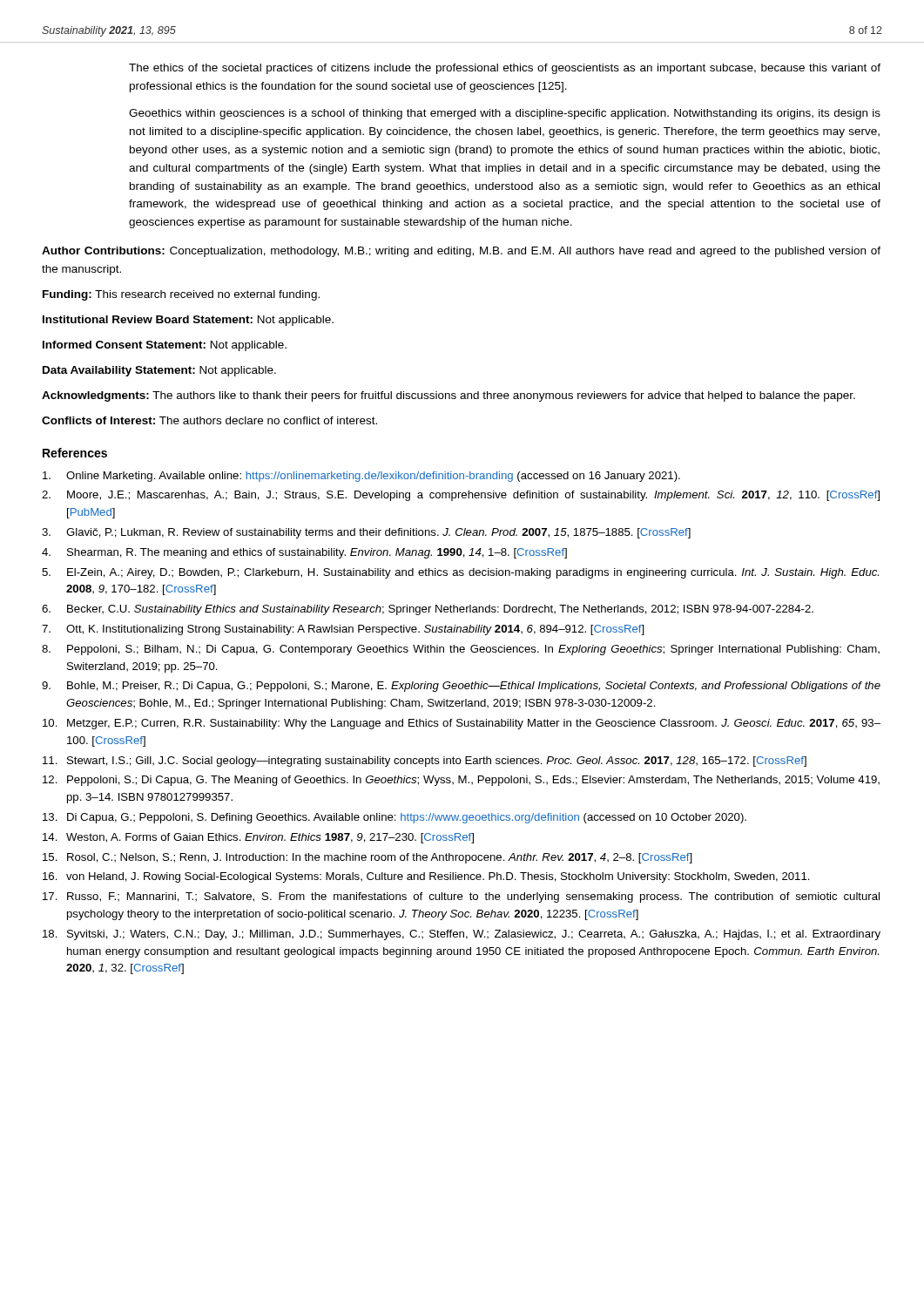Click on the text block starting "The ethics of the societal practices of citizens"
The height and width of the screenshot is (1307, 924).
click(505, 77)
